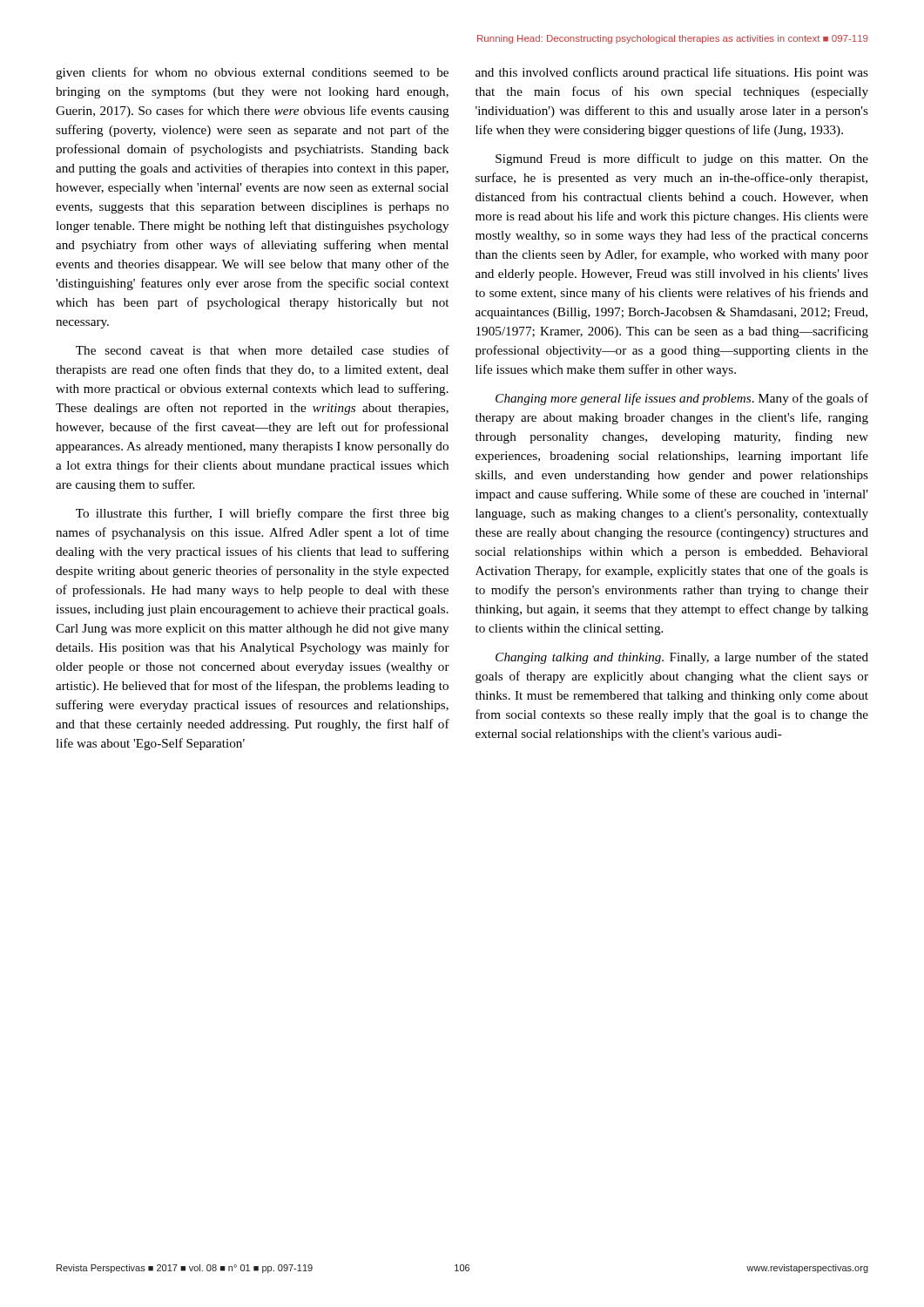The height and width of the screenshot is (1307, 924).
Task: Locate the passage starting "given clients for whom no obvious external"
Action: [x=252, y=197]
